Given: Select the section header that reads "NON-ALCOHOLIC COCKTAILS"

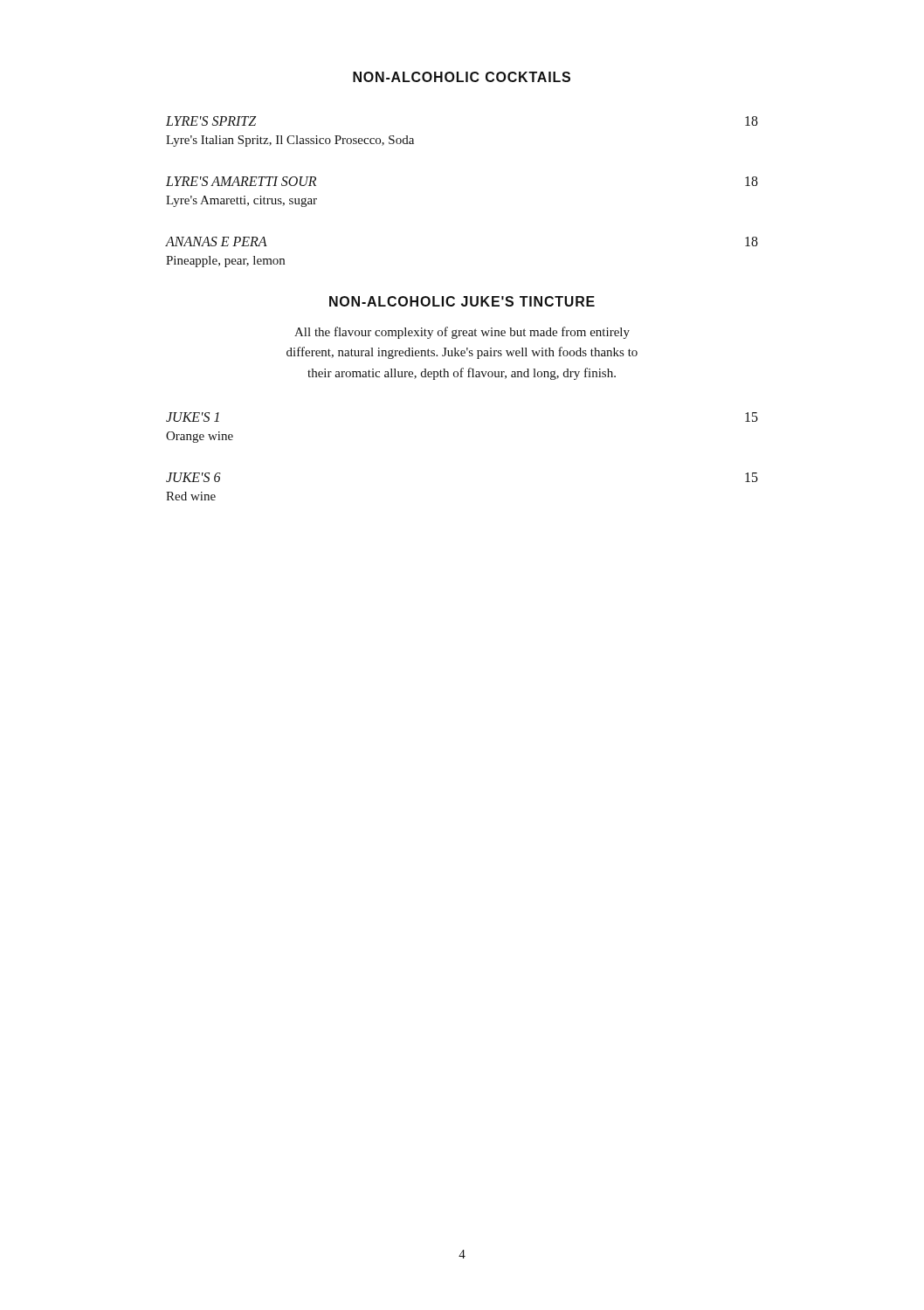Looking at the screenshot, I should click(462, 77).
